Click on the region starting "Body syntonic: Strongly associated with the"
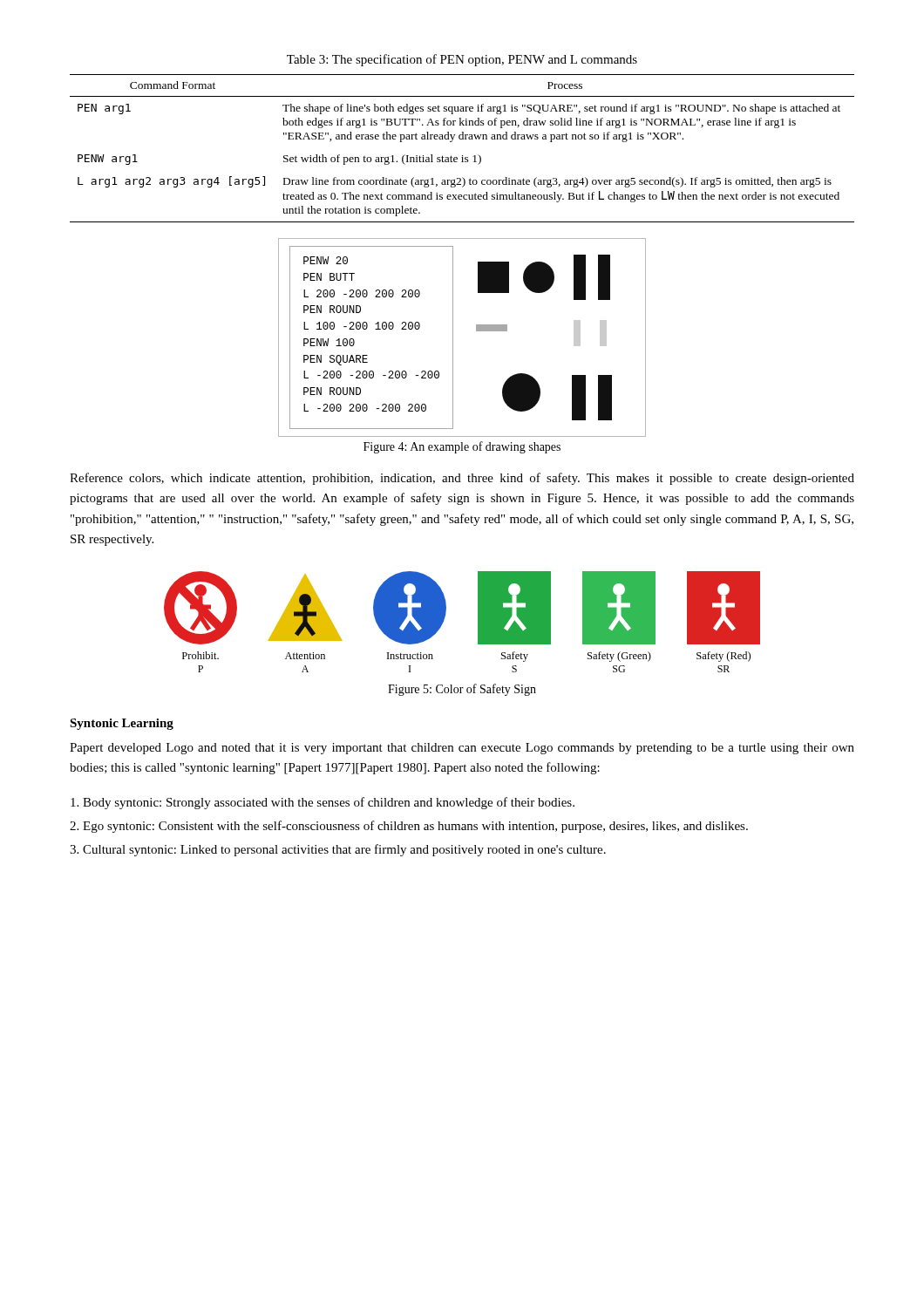 click(323, 802)
